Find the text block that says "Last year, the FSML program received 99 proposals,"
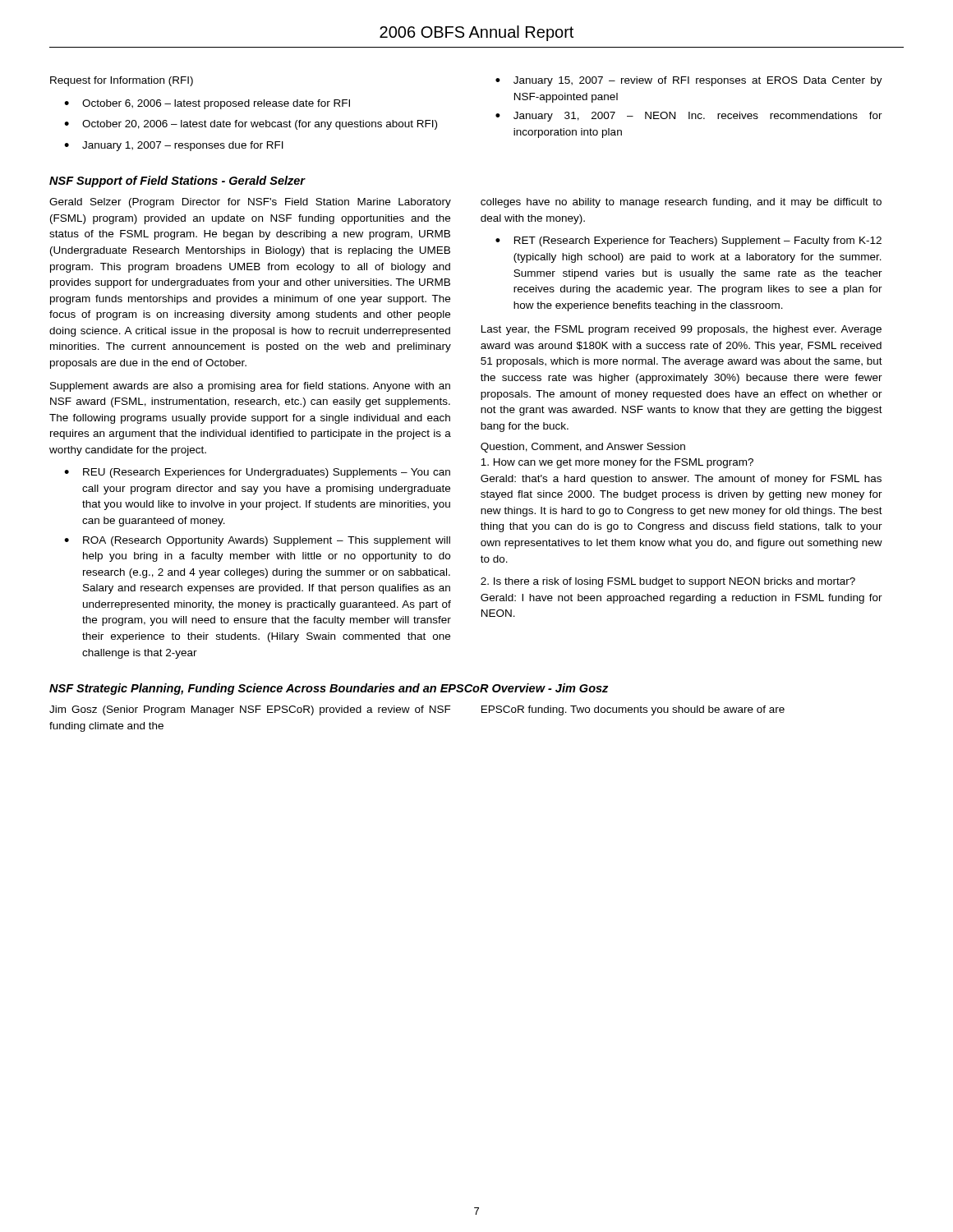Image resolution: width=953 pixels, height=1232 pixels. 681,377
